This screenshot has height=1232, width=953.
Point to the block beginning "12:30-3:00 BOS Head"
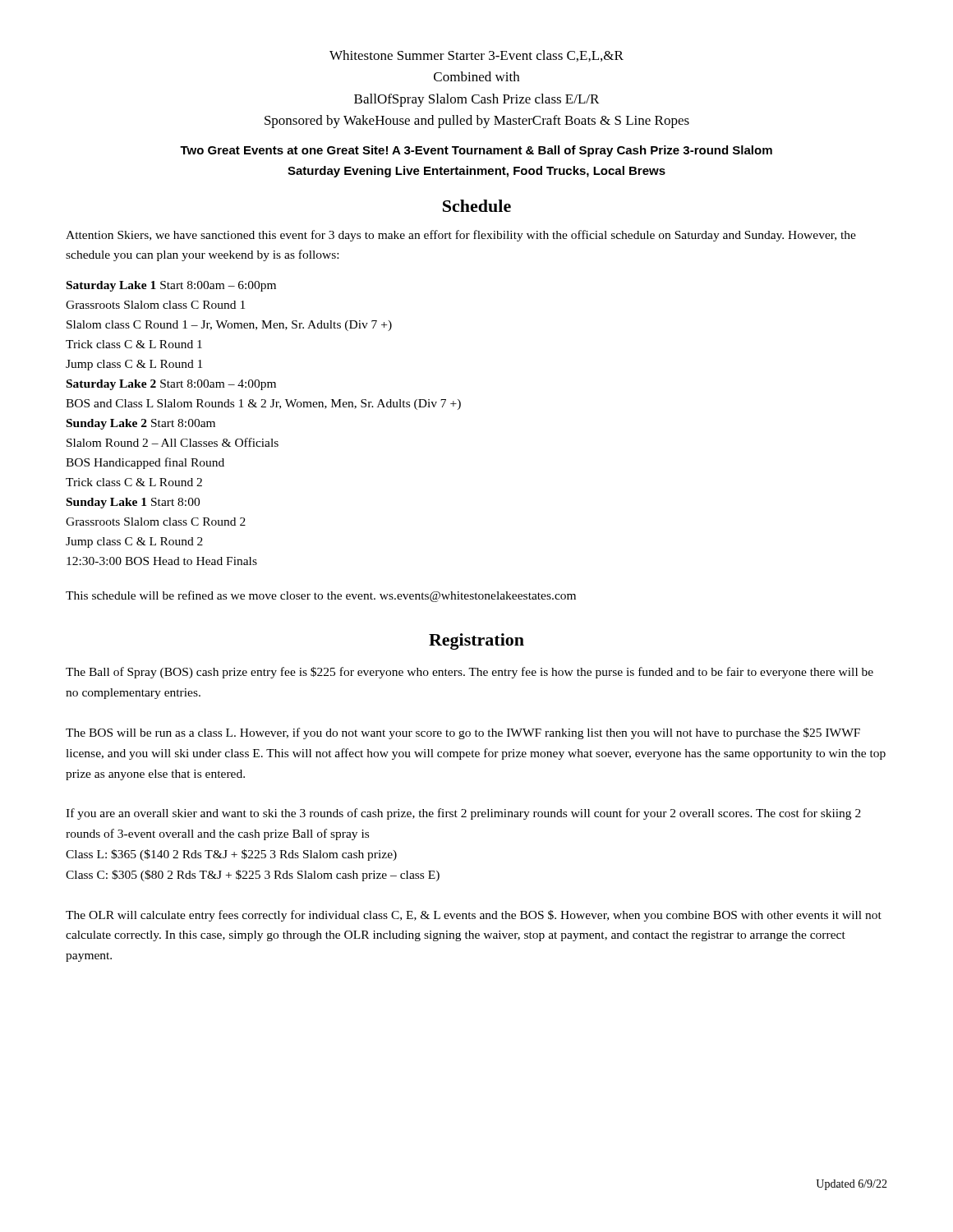161,561
